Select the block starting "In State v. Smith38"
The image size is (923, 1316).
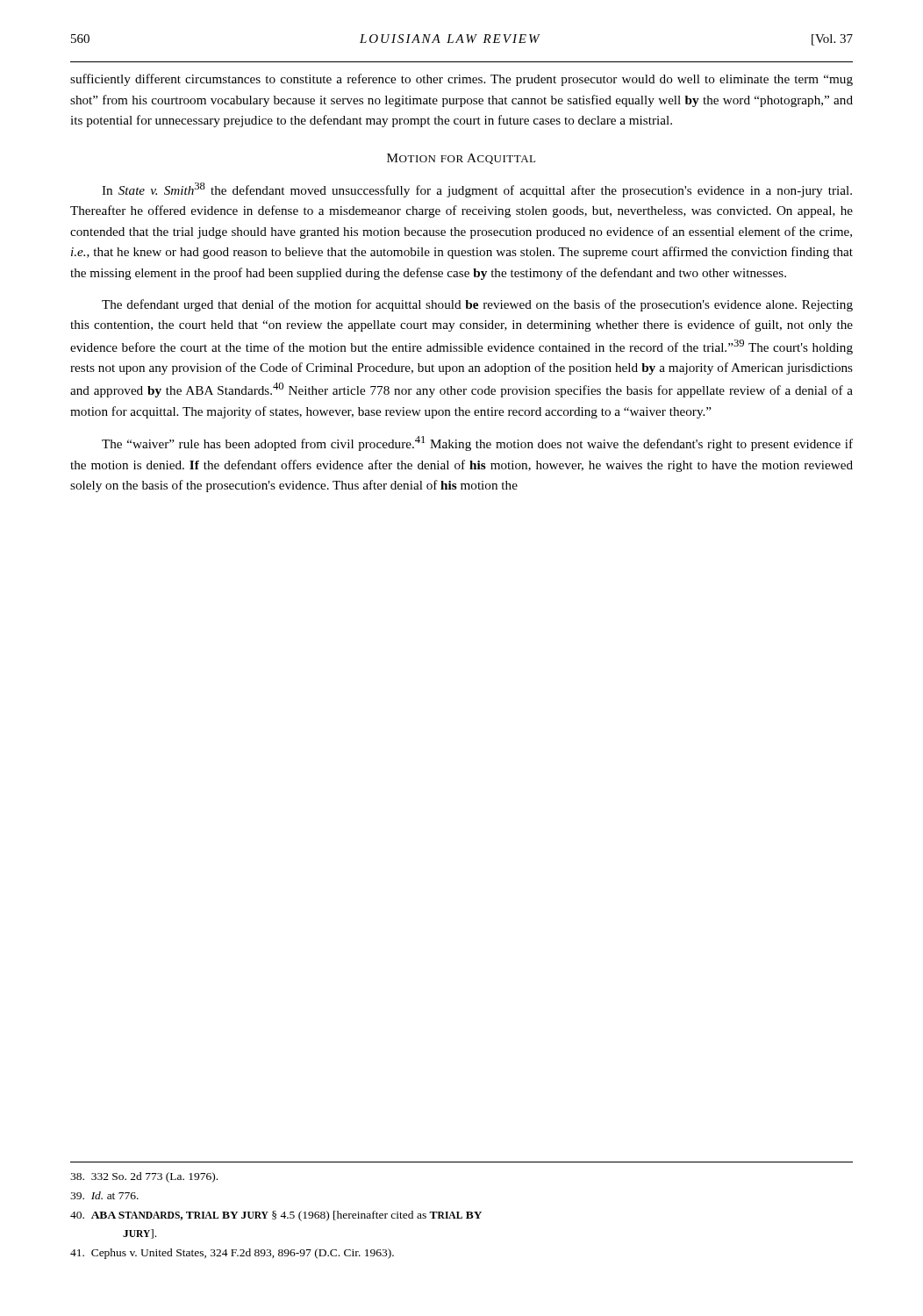tap(462, 230)
